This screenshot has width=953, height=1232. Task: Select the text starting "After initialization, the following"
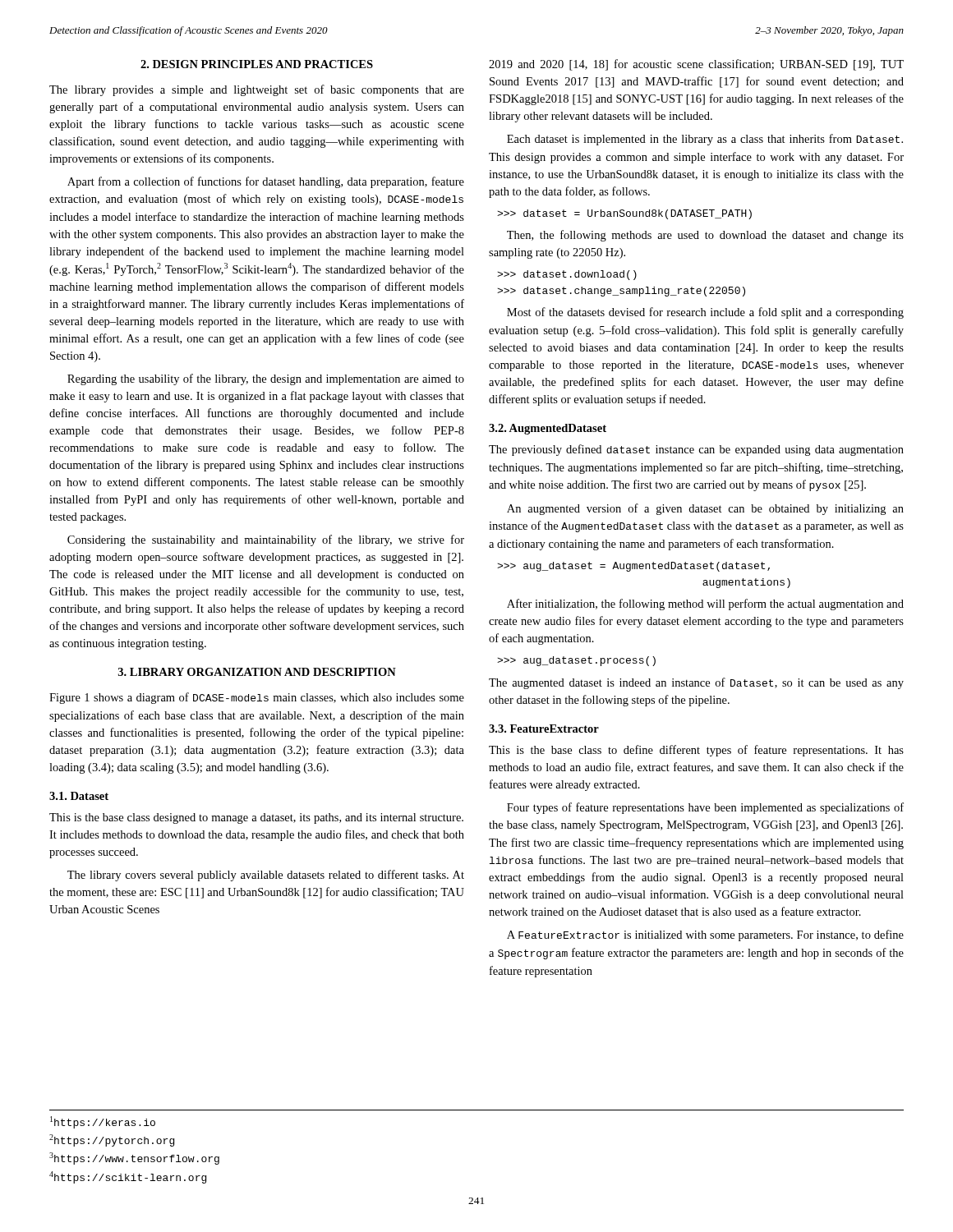pyautogui.click(x=696, y=621)
